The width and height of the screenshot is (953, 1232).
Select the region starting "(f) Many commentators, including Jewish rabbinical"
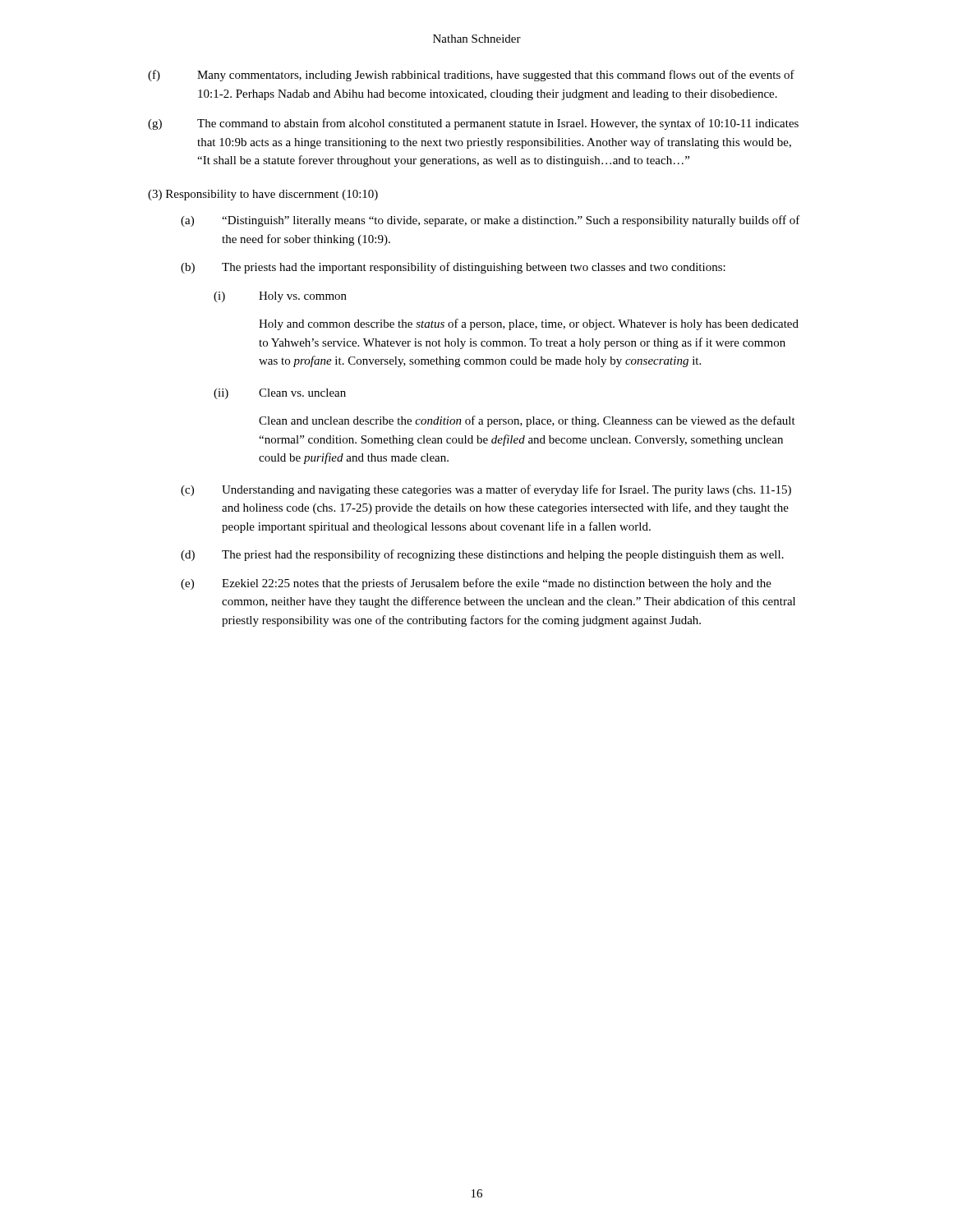point(476,84)
